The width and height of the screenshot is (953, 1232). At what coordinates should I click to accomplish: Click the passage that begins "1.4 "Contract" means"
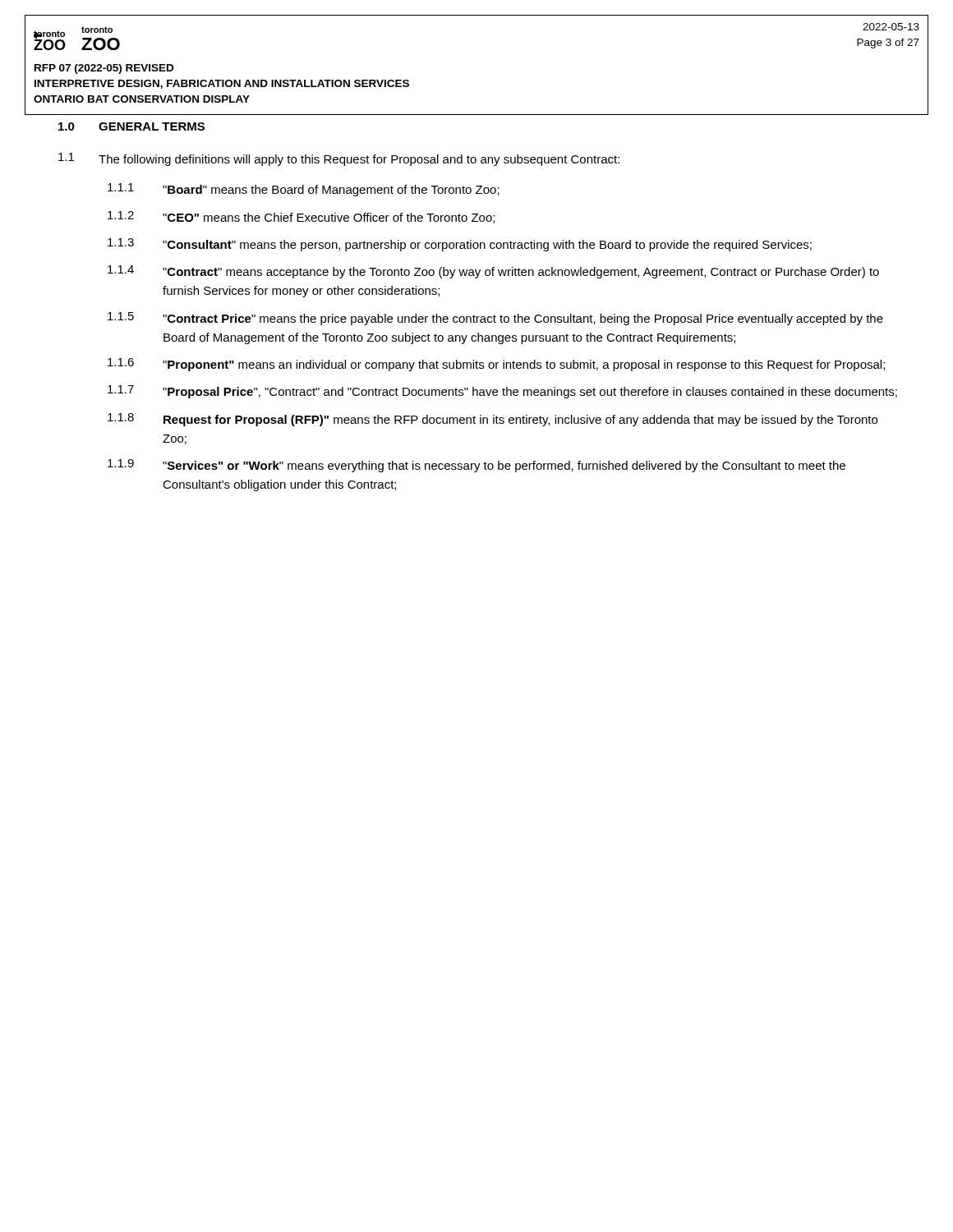click(x=505, y=281)
